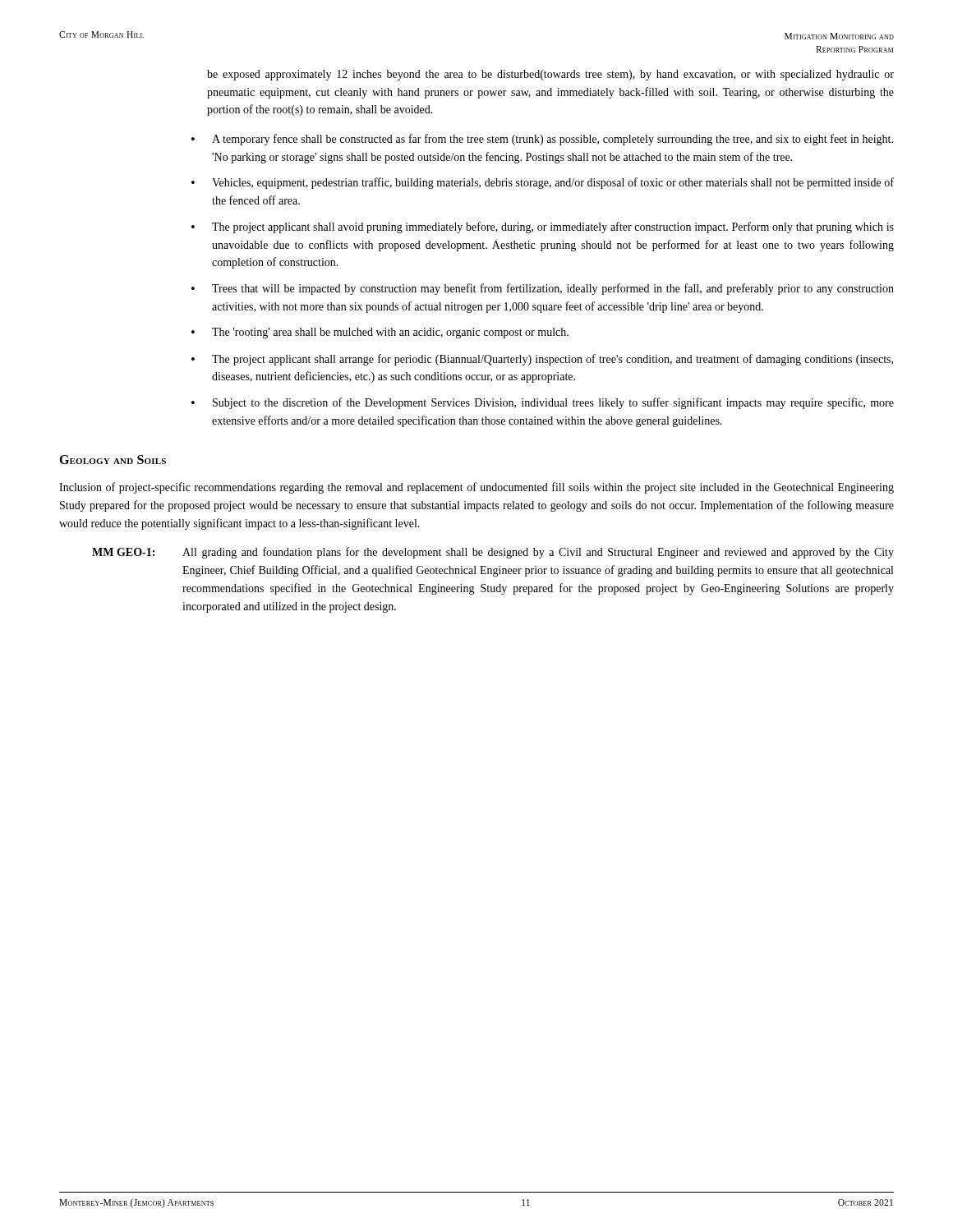The image size is (953, 1232).
Task: Point to the block beginning "A temporary fence"
Action: point(553,148)
